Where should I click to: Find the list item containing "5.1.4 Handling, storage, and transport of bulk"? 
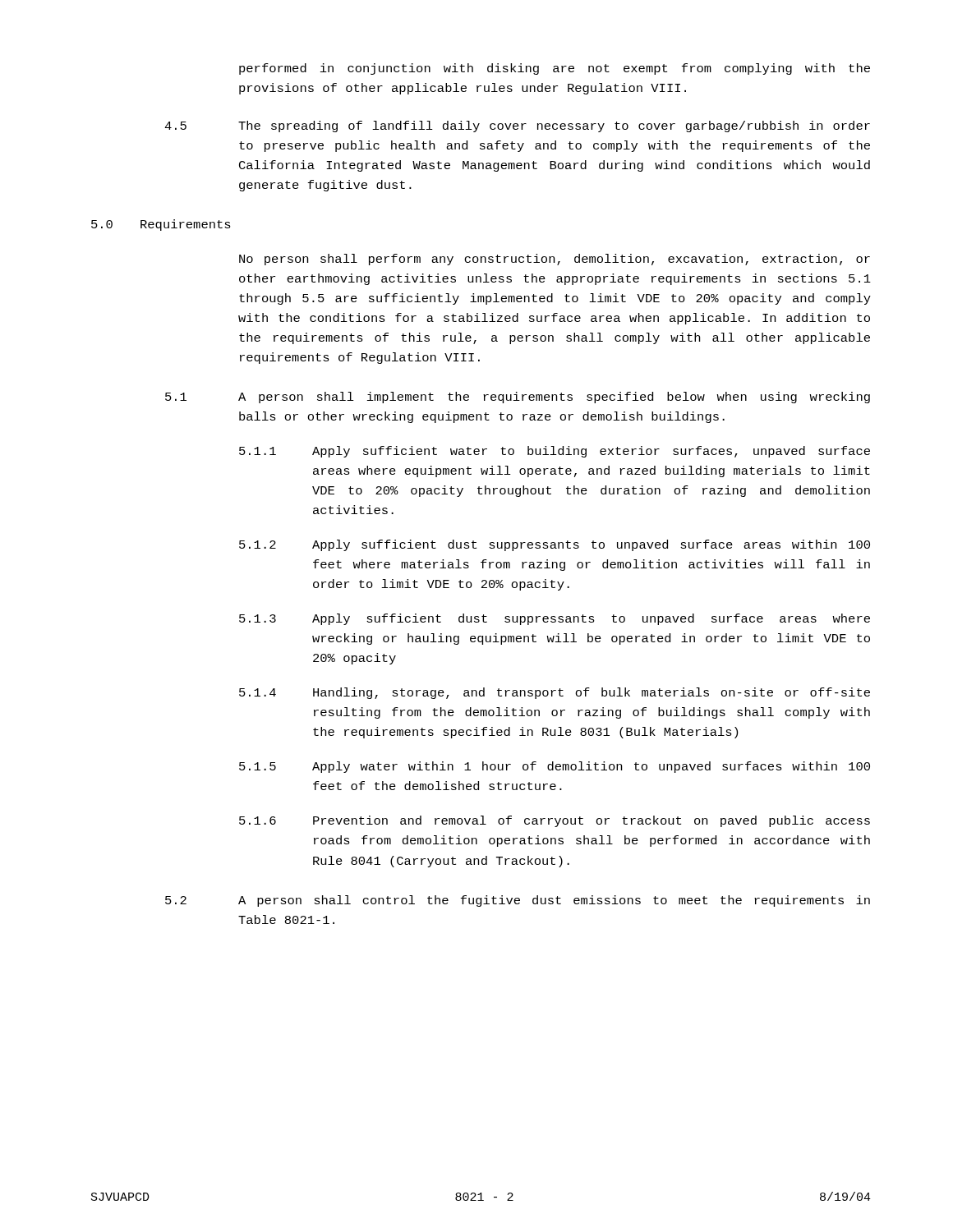pyautogui.click(x=555, y=713)
